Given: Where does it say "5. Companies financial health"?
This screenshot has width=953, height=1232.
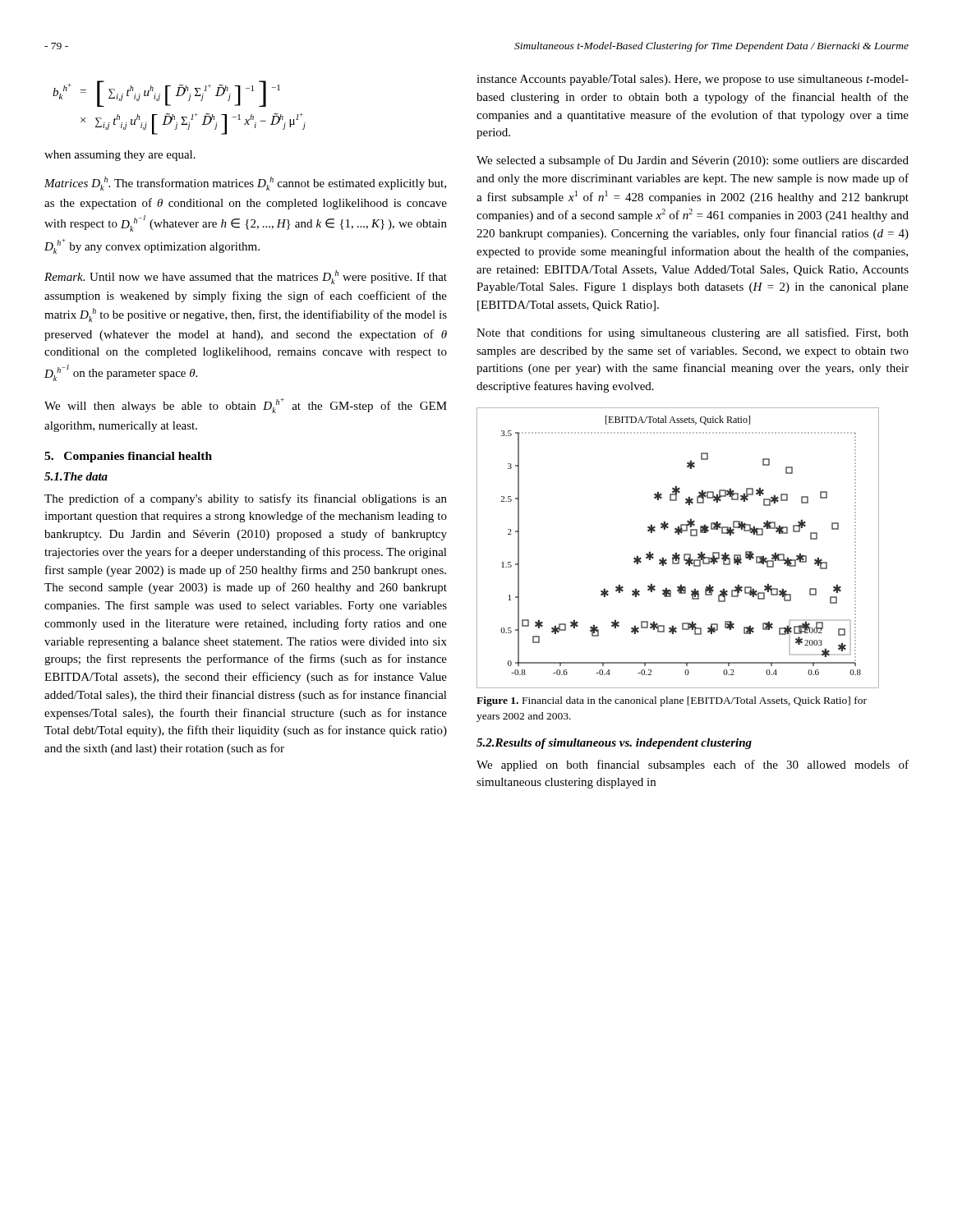Looking at the screenshot, I should [128, 455].
